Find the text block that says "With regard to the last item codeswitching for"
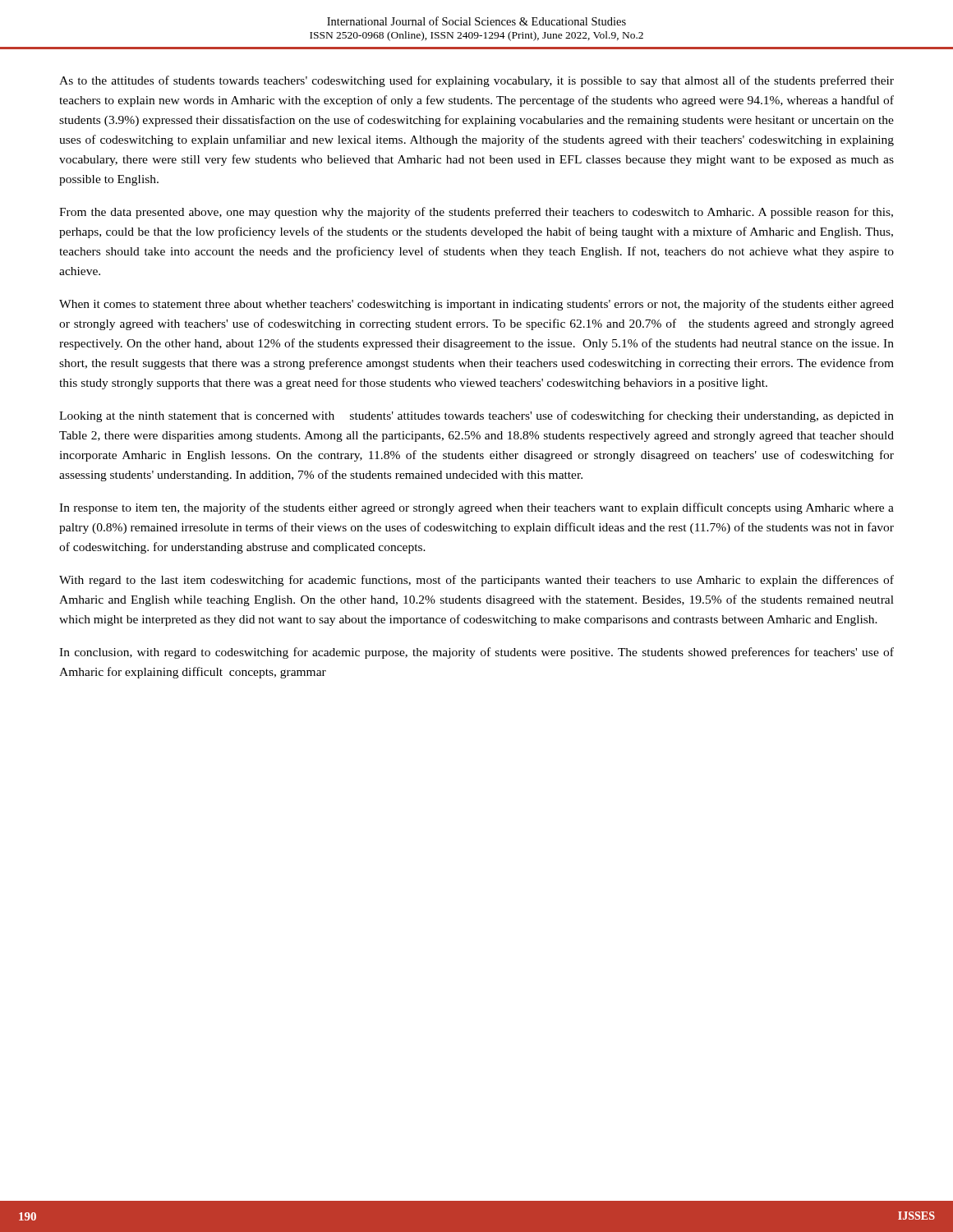The image size is (953, 1232). click(476, 599)
